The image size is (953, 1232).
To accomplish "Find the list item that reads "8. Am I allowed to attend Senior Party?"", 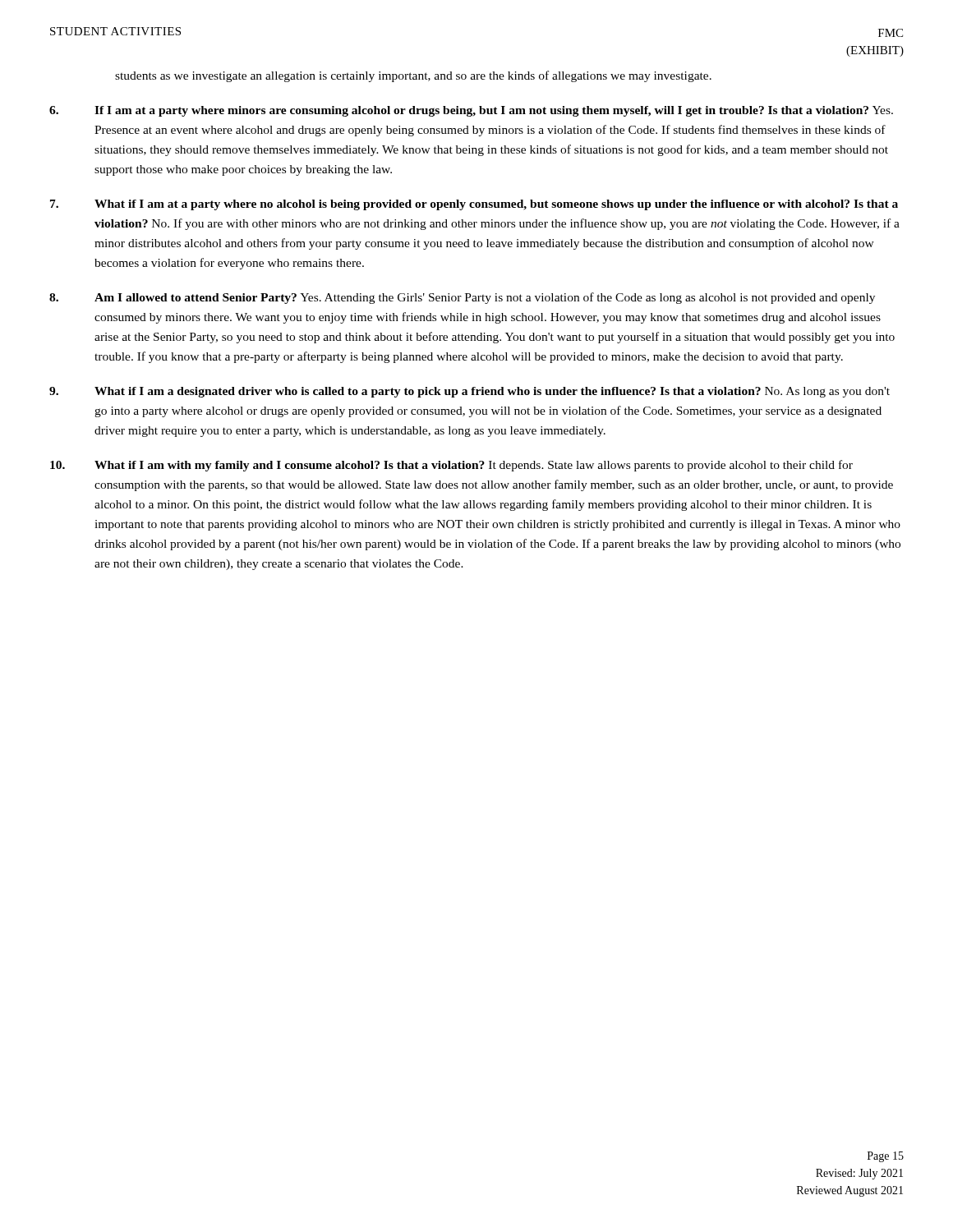I will [476, 327].
